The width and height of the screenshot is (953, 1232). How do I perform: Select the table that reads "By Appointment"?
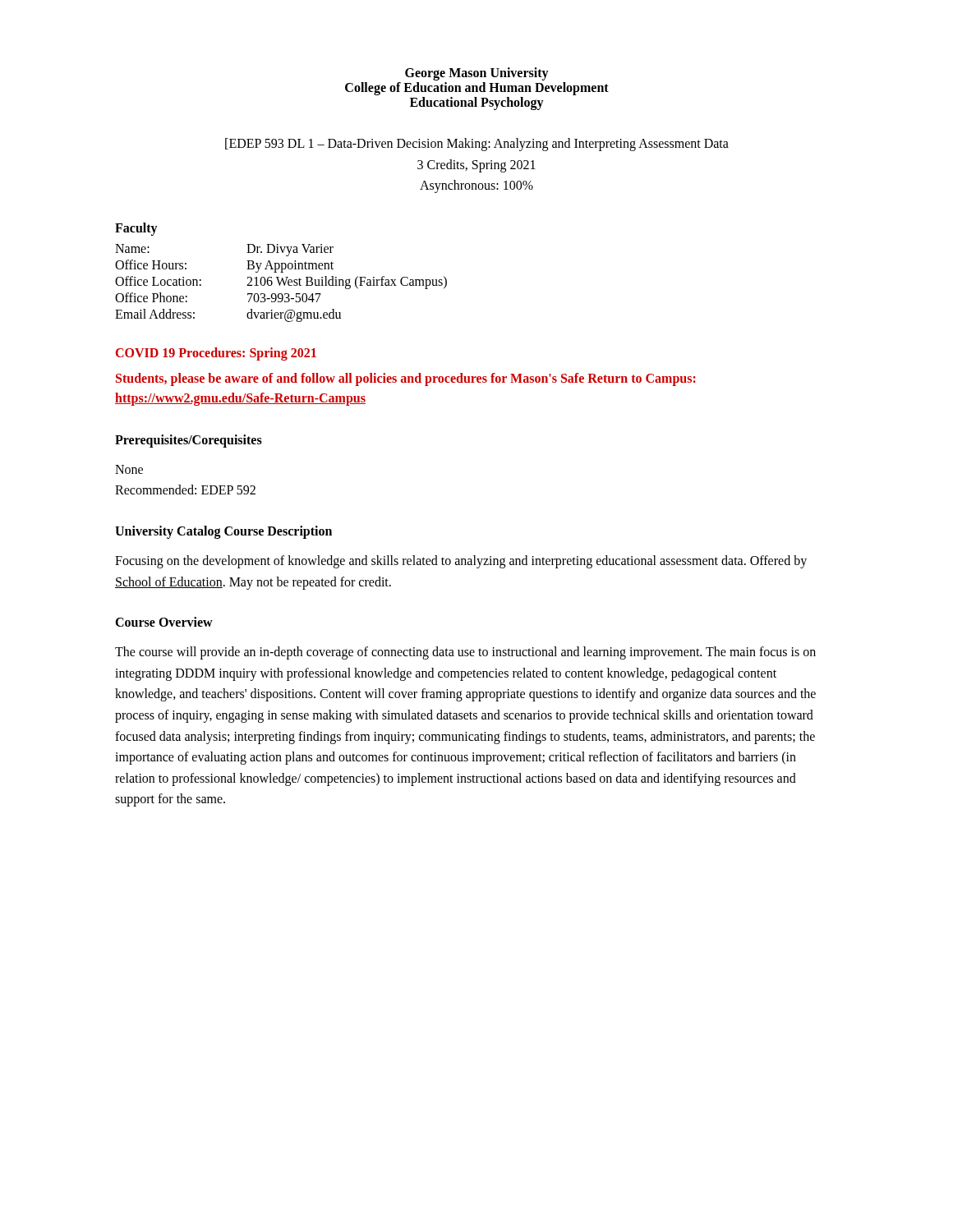[x=476, y=282]
